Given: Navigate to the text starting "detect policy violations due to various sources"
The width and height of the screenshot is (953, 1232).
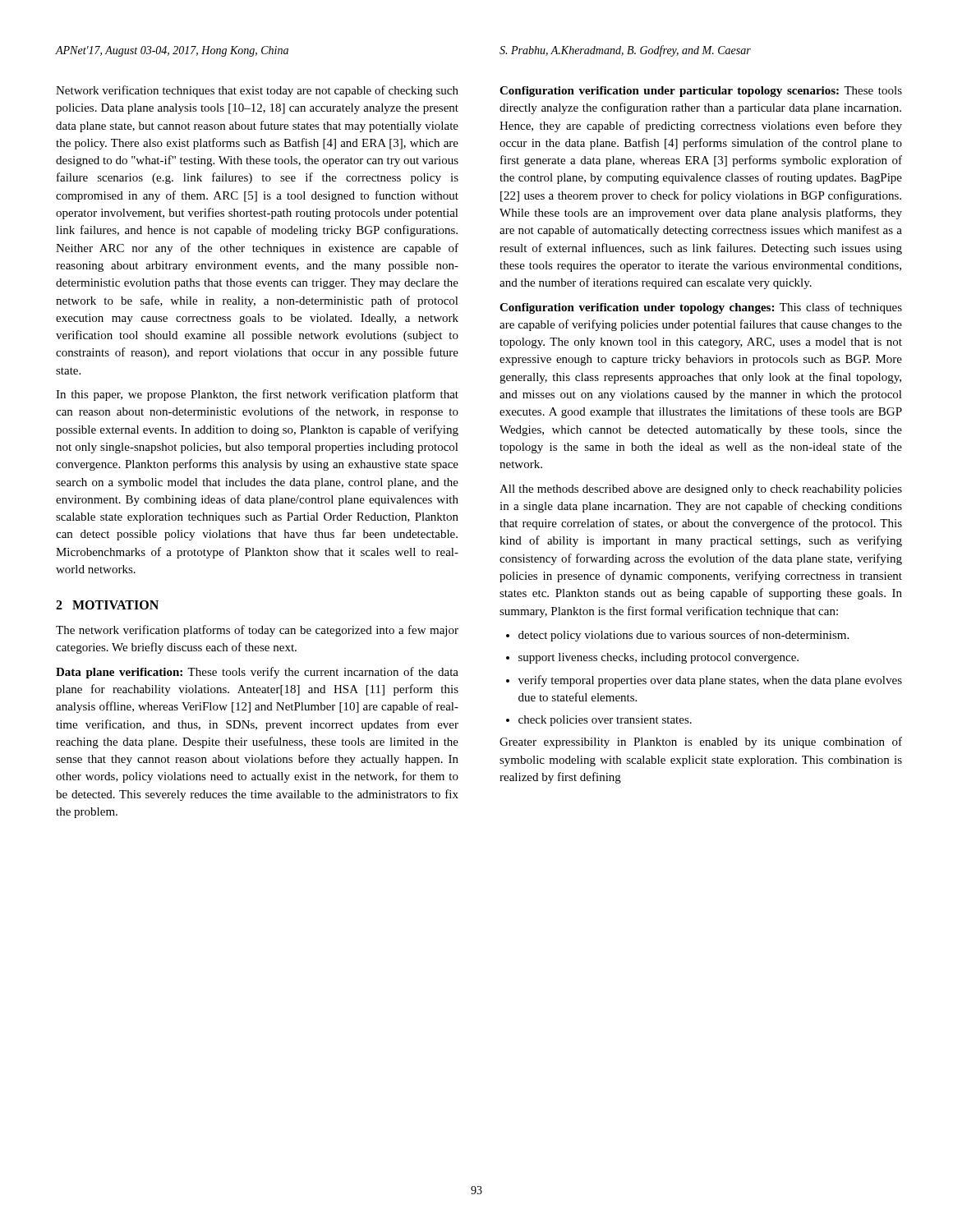Looking at the screenshot, I should point(701,635).
